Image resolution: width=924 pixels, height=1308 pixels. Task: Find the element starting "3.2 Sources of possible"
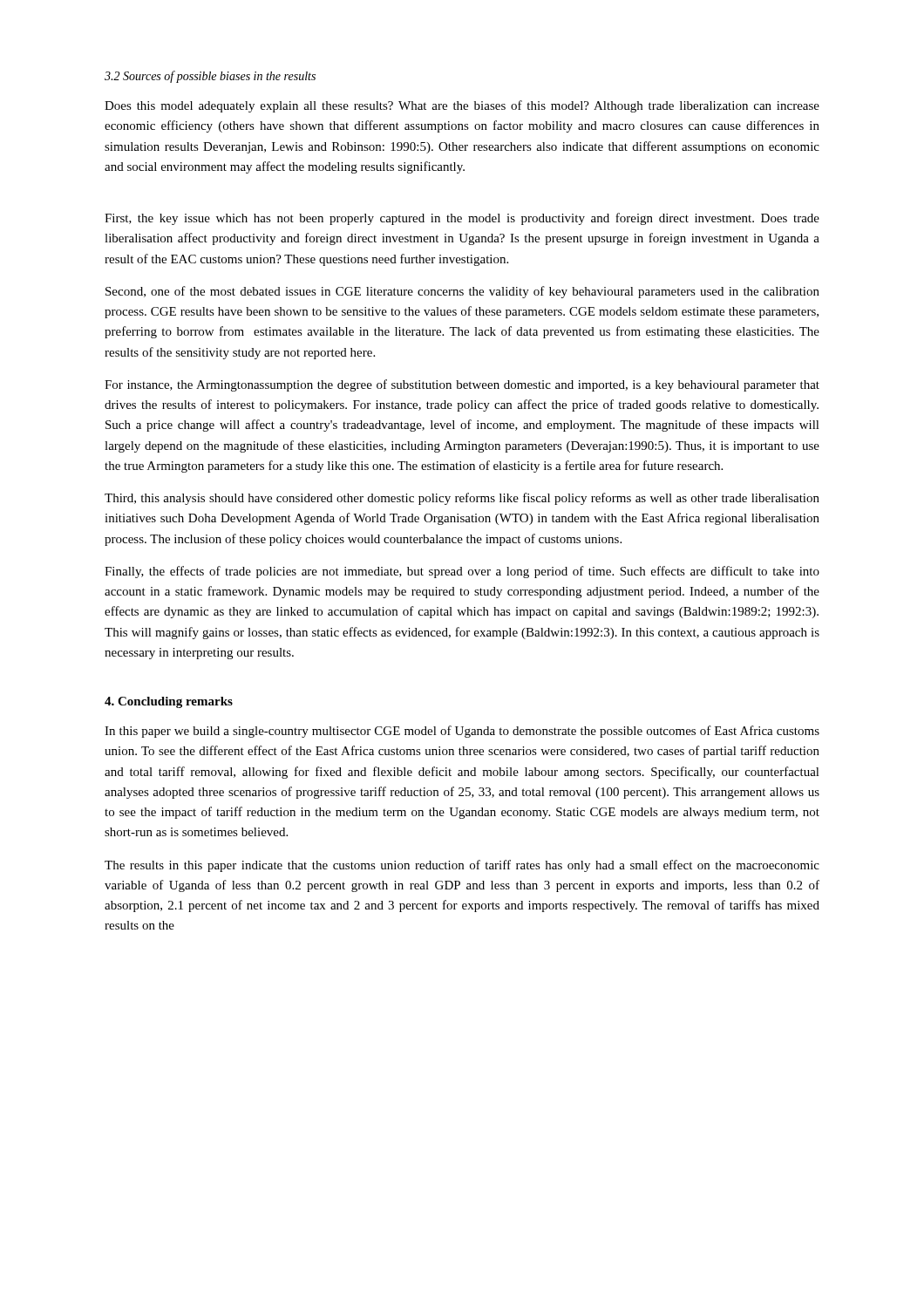(210, 76)
